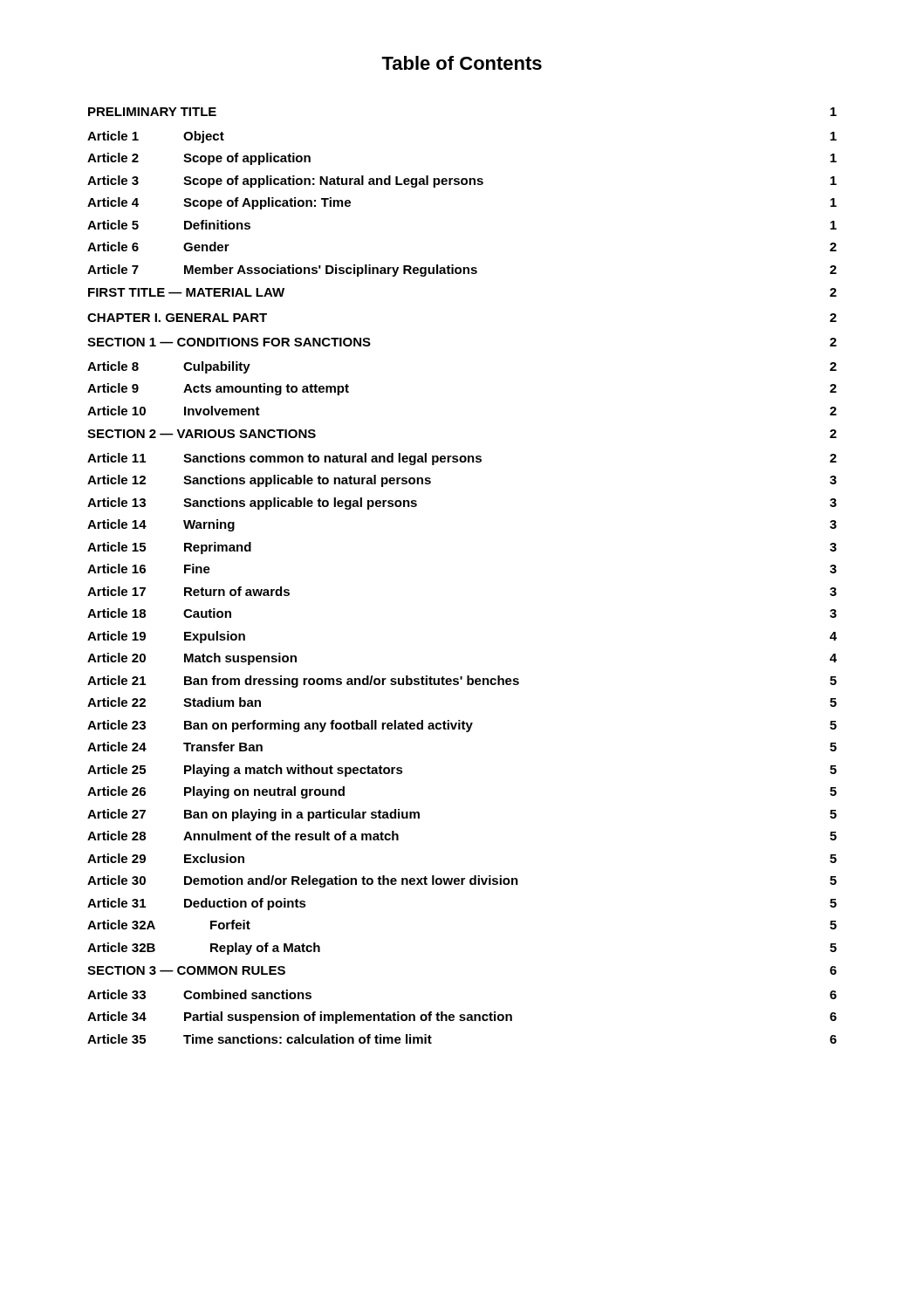Where does it say "Article 19 Expulsion 4"?
The image size is (924, 1309).
(119, 637)
